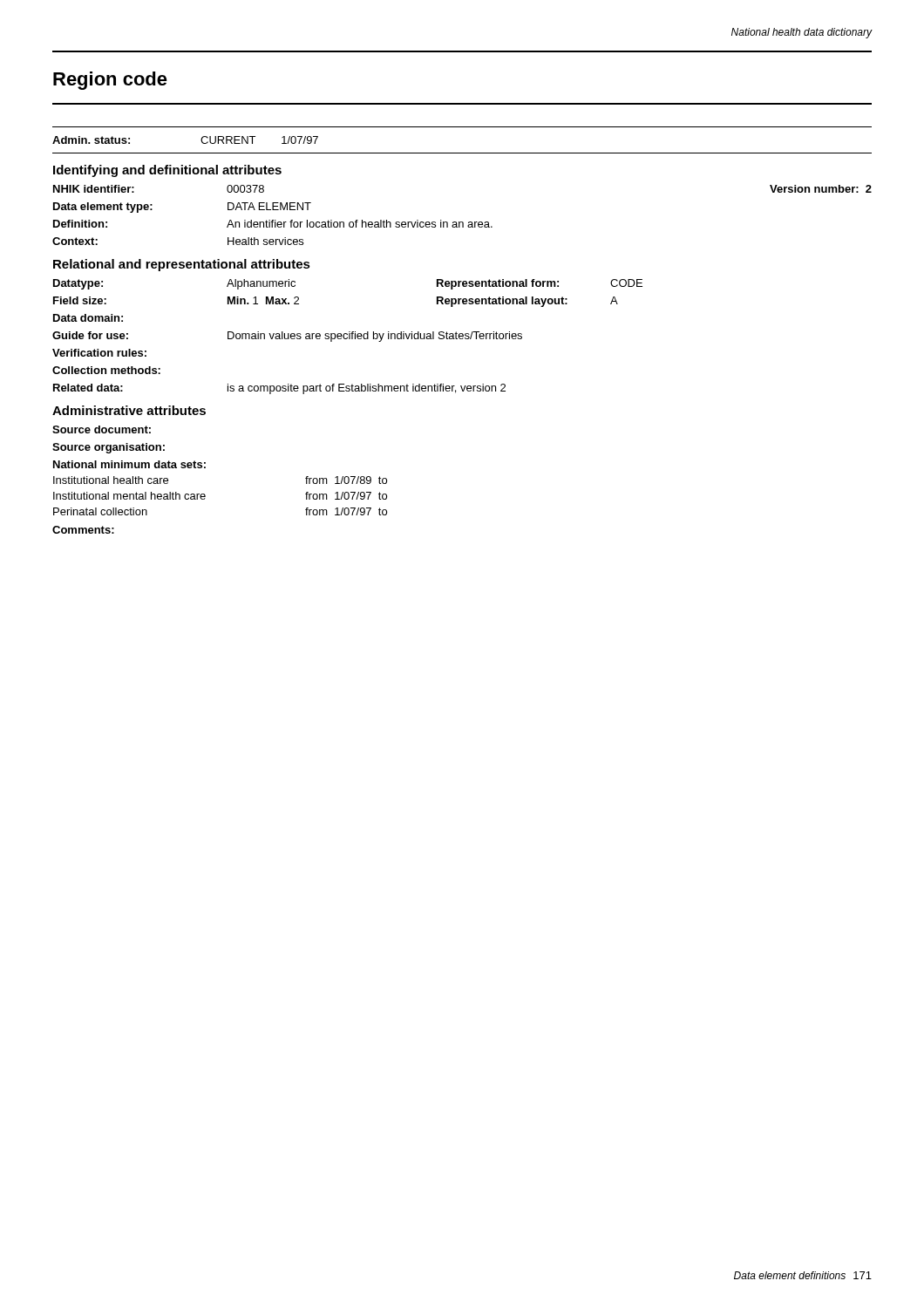The width and height of the screenshot is (924, 1308).
Task: Locate the text starting "Admin. status: CURRENT"
Action: tap(84, 139)
